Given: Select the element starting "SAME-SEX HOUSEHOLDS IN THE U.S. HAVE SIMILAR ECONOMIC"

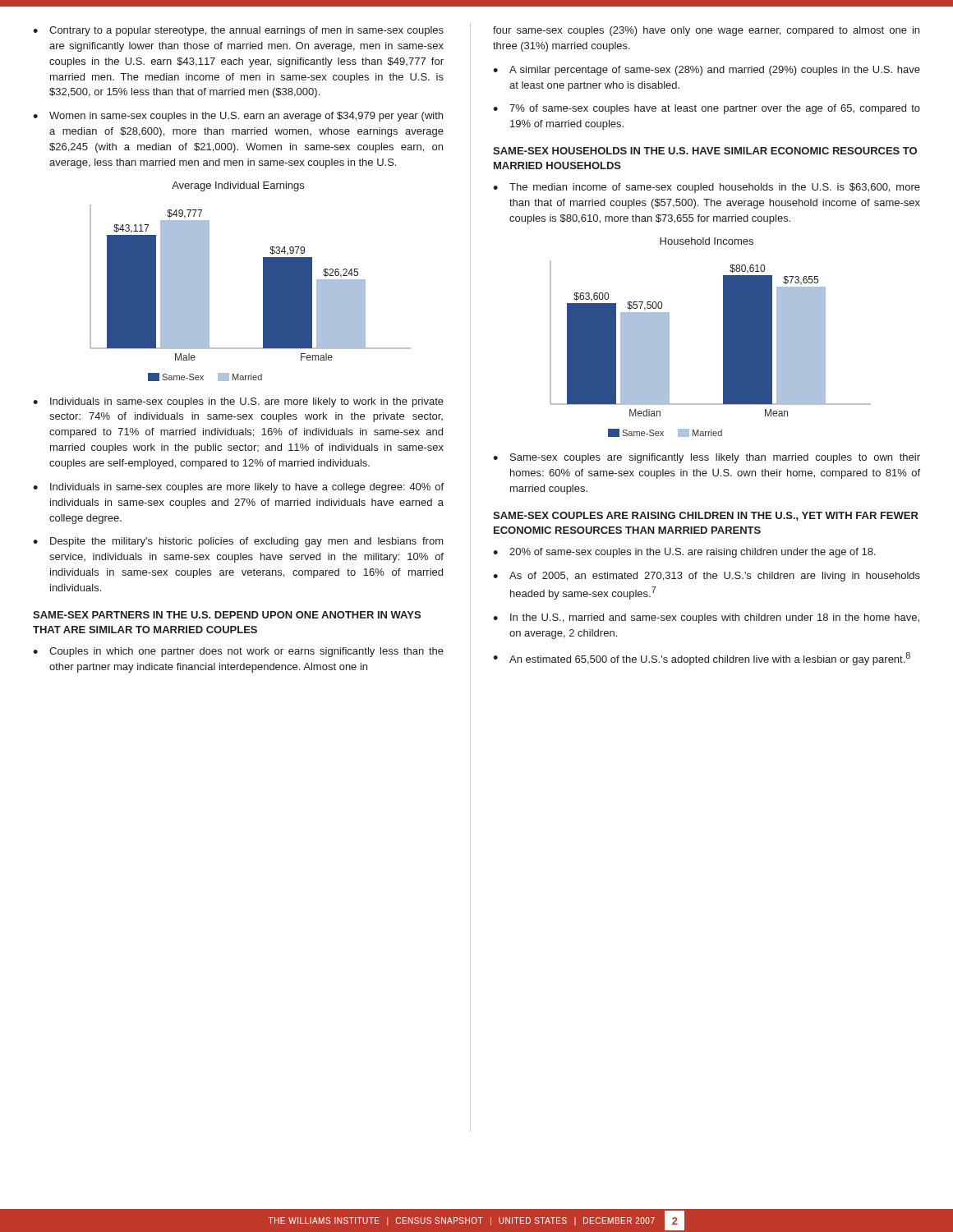Looking at the screenshot, I should [705, 158].
